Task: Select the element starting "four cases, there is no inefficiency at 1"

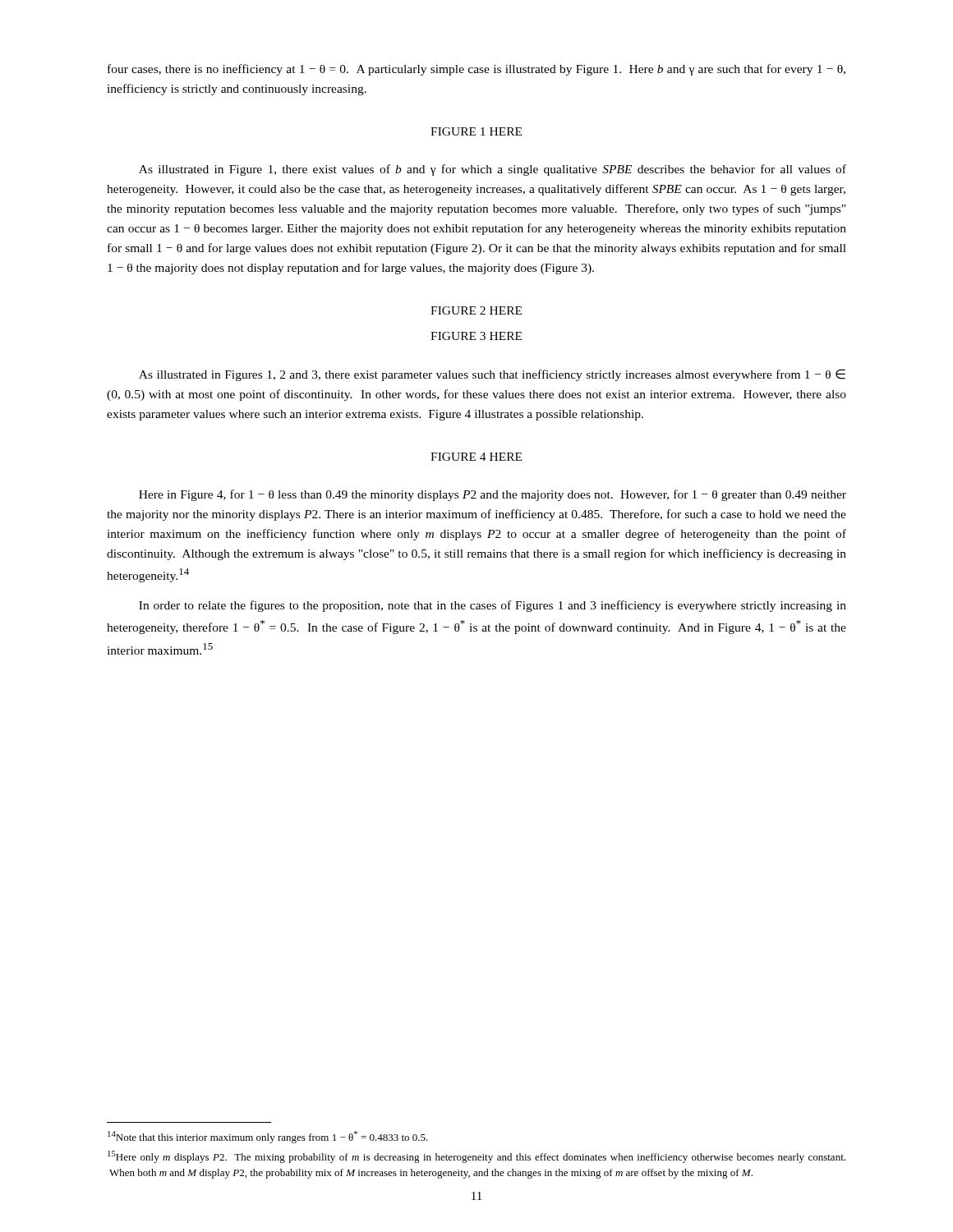Action: (x=476, y=78)
